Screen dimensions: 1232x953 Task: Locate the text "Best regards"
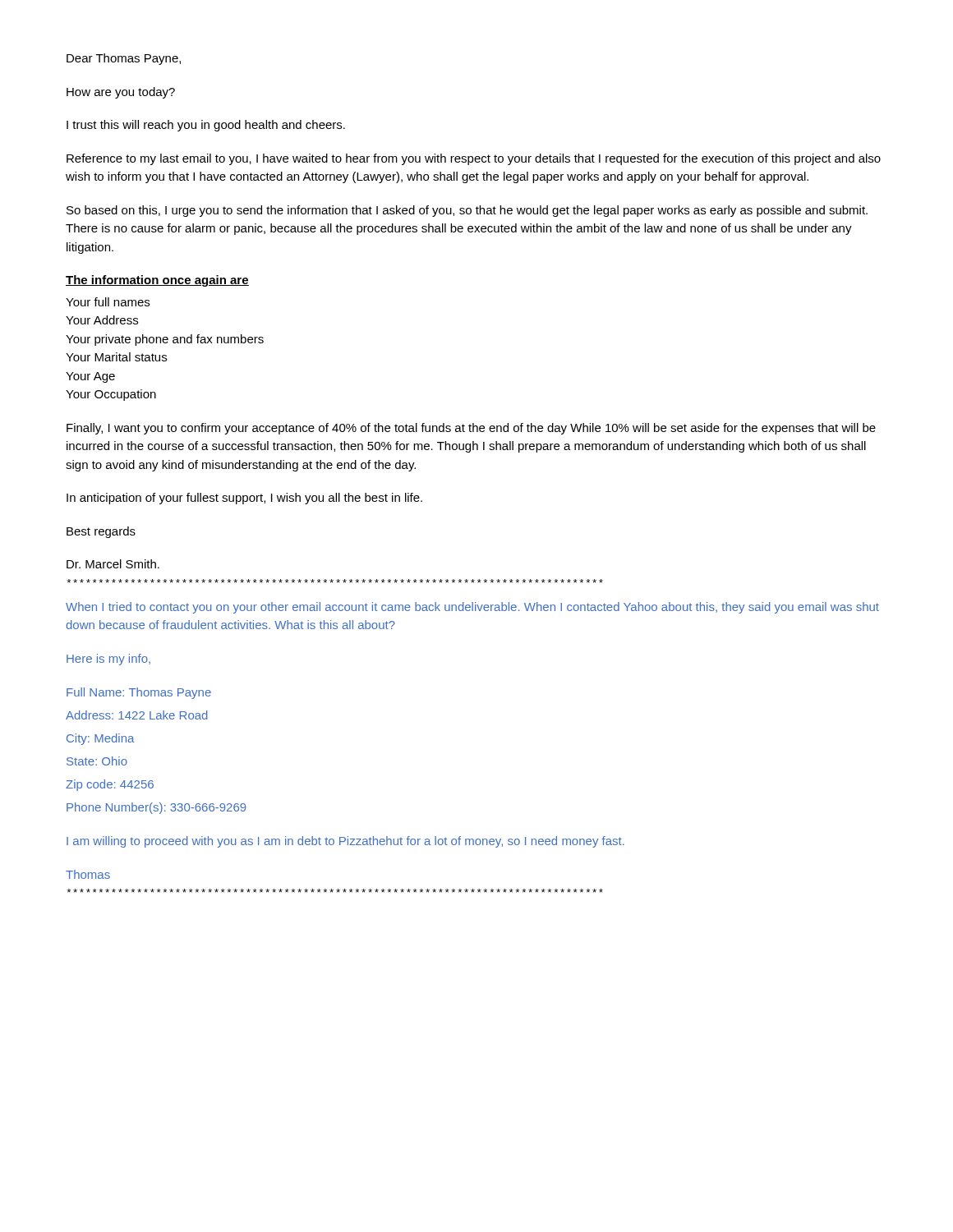(101, 531)
